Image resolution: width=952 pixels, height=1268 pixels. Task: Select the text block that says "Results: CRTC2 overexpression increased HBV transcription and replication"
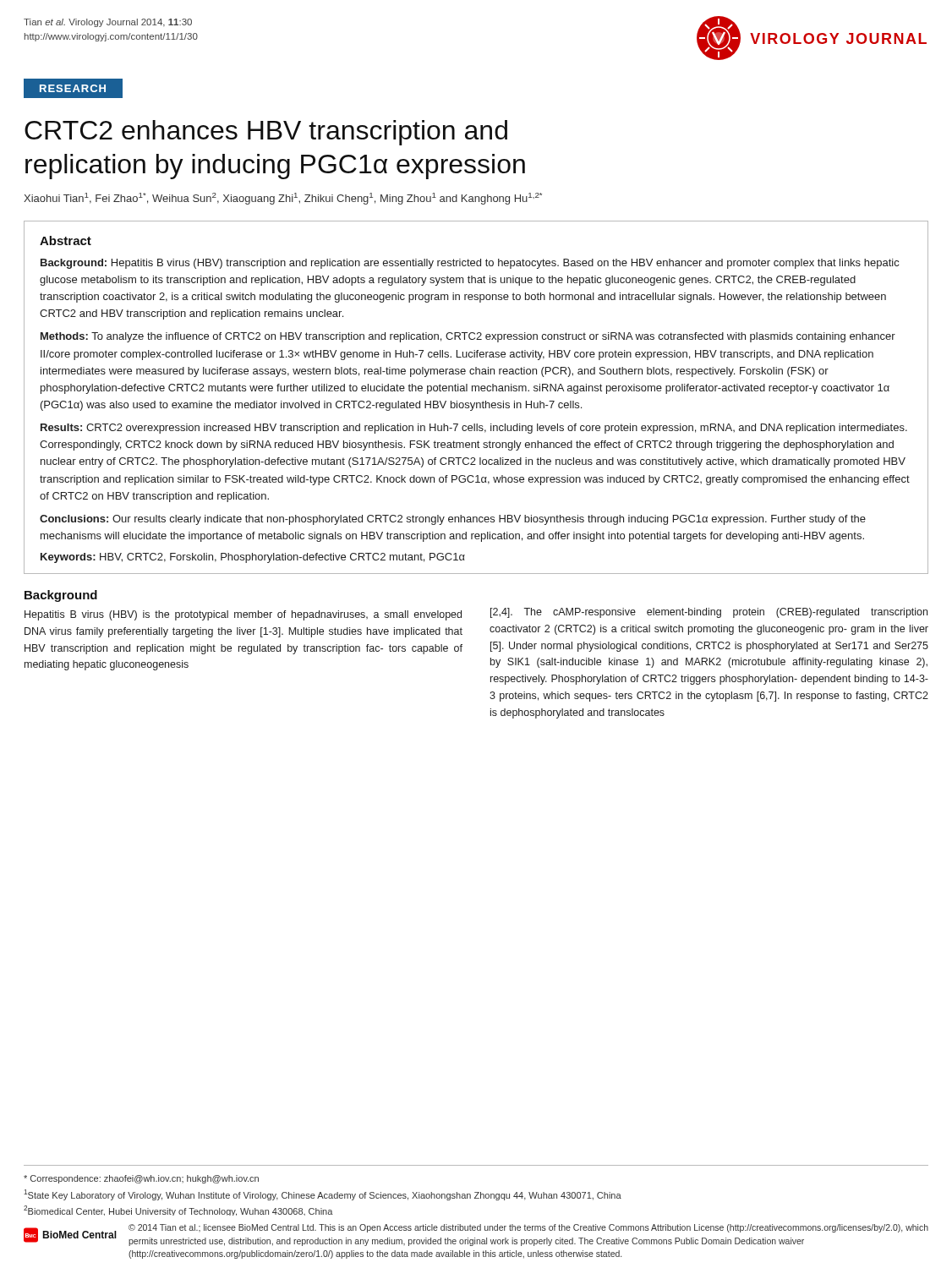click(475, 461)
